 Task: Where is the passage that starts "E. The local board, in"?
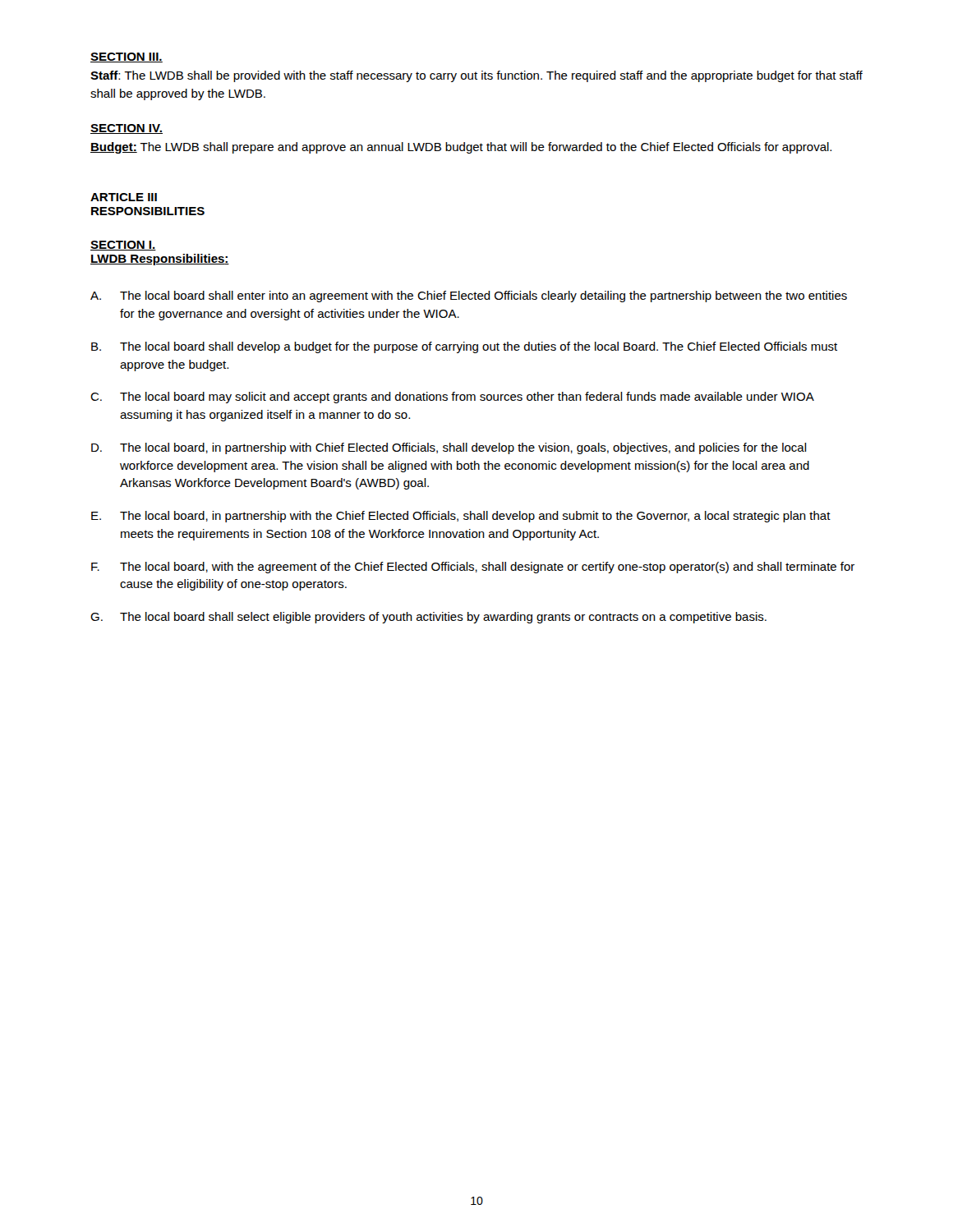tap(476, 525)
